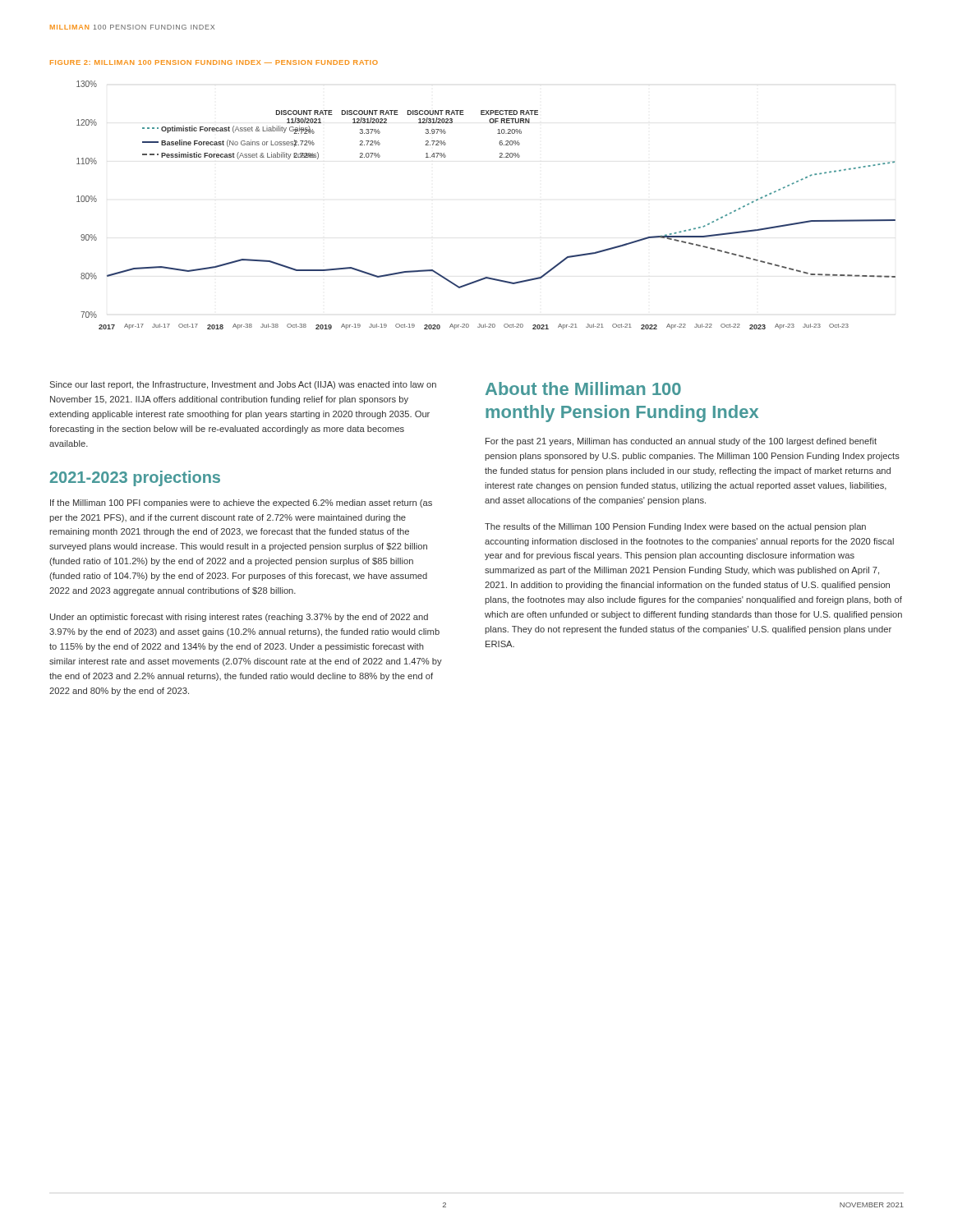Locate the caption that opens with "FIGURE 2: MILLIMAN 100 PENSION FUNDING INDEX"
The height and width of the screenshot is (1232, 953).
coord(214,62)
